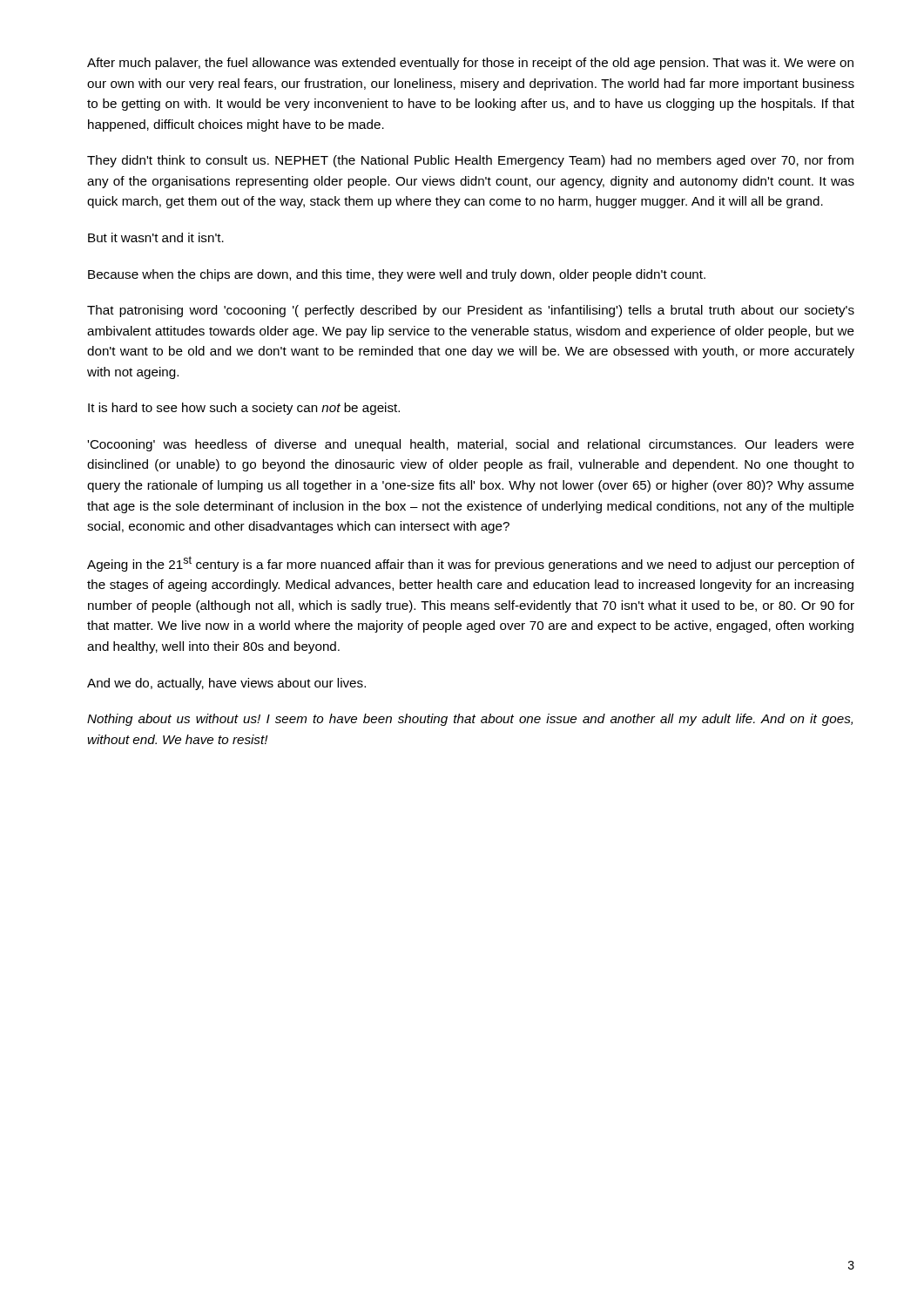Where is the passage that starts "After much palaver, the fuel allowance was extended"?
This screenshot has height=1307, width=924.
point(471,93)
